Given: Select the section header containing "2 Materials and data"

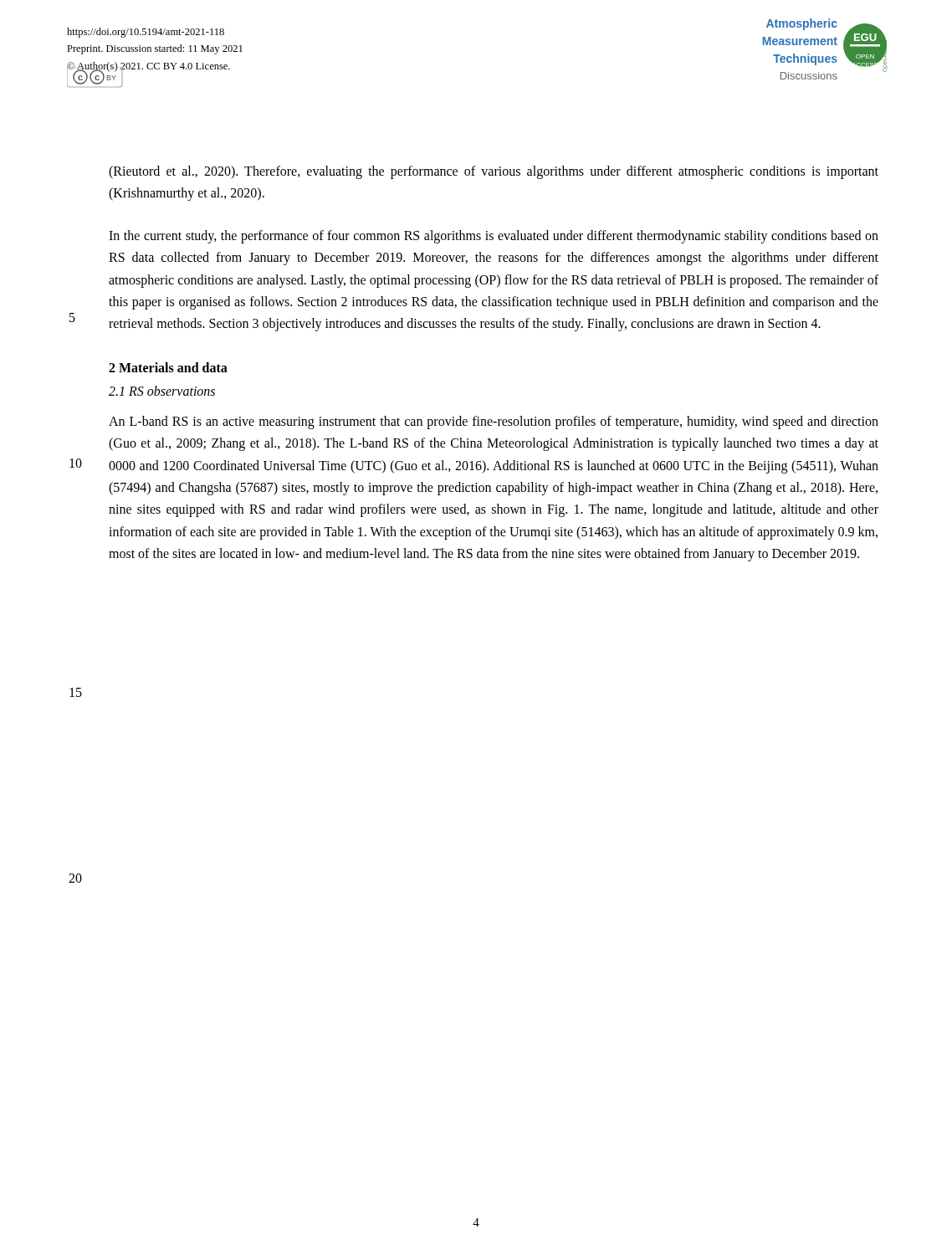Looking at the screenshot, I should 168,368.
